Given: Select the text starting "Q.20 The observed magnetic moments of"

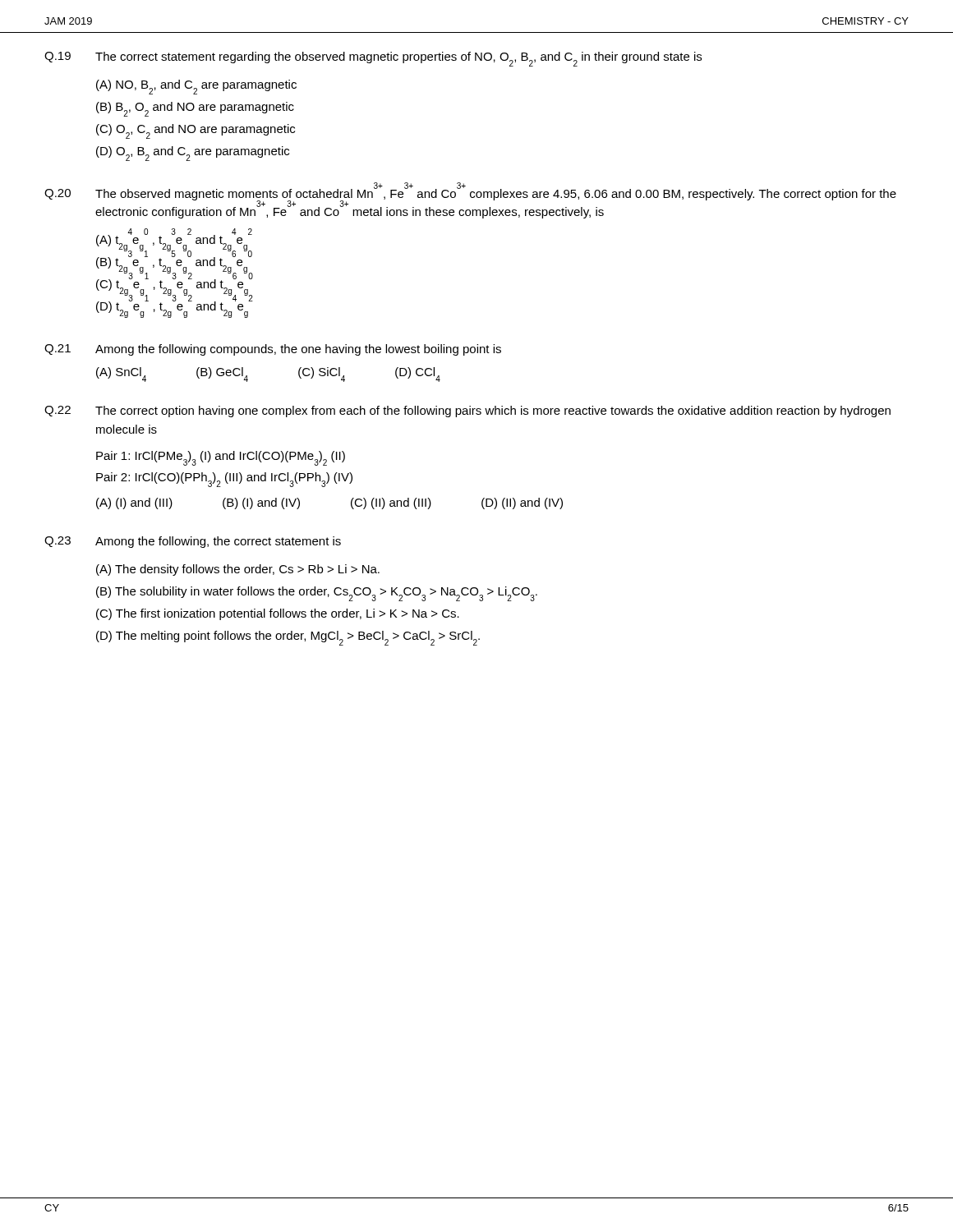Looking at the screenshot, I should 476,251.
